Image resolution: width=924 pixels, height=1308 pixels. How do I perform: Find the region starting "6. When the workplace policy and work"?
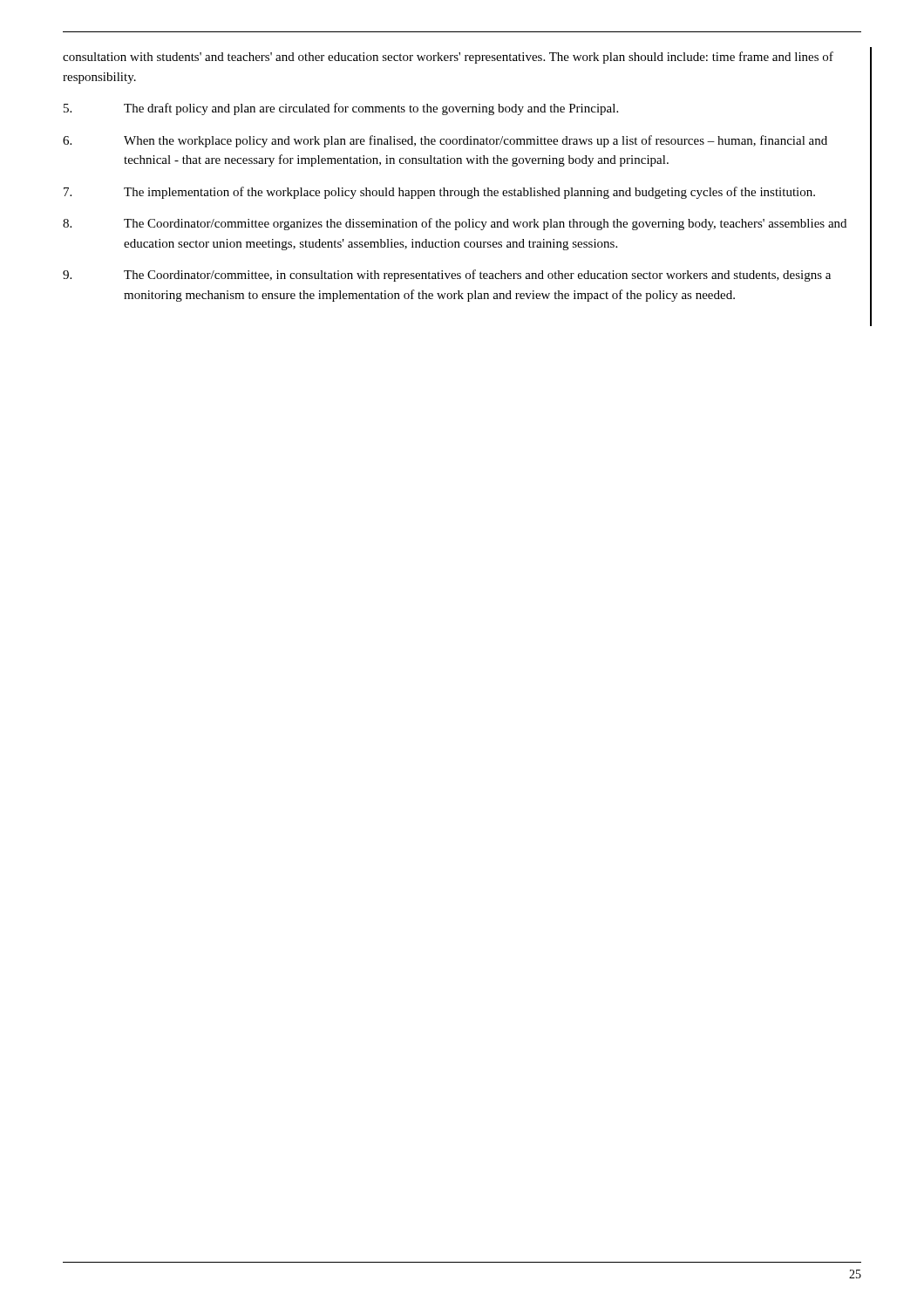coord(458,150)
